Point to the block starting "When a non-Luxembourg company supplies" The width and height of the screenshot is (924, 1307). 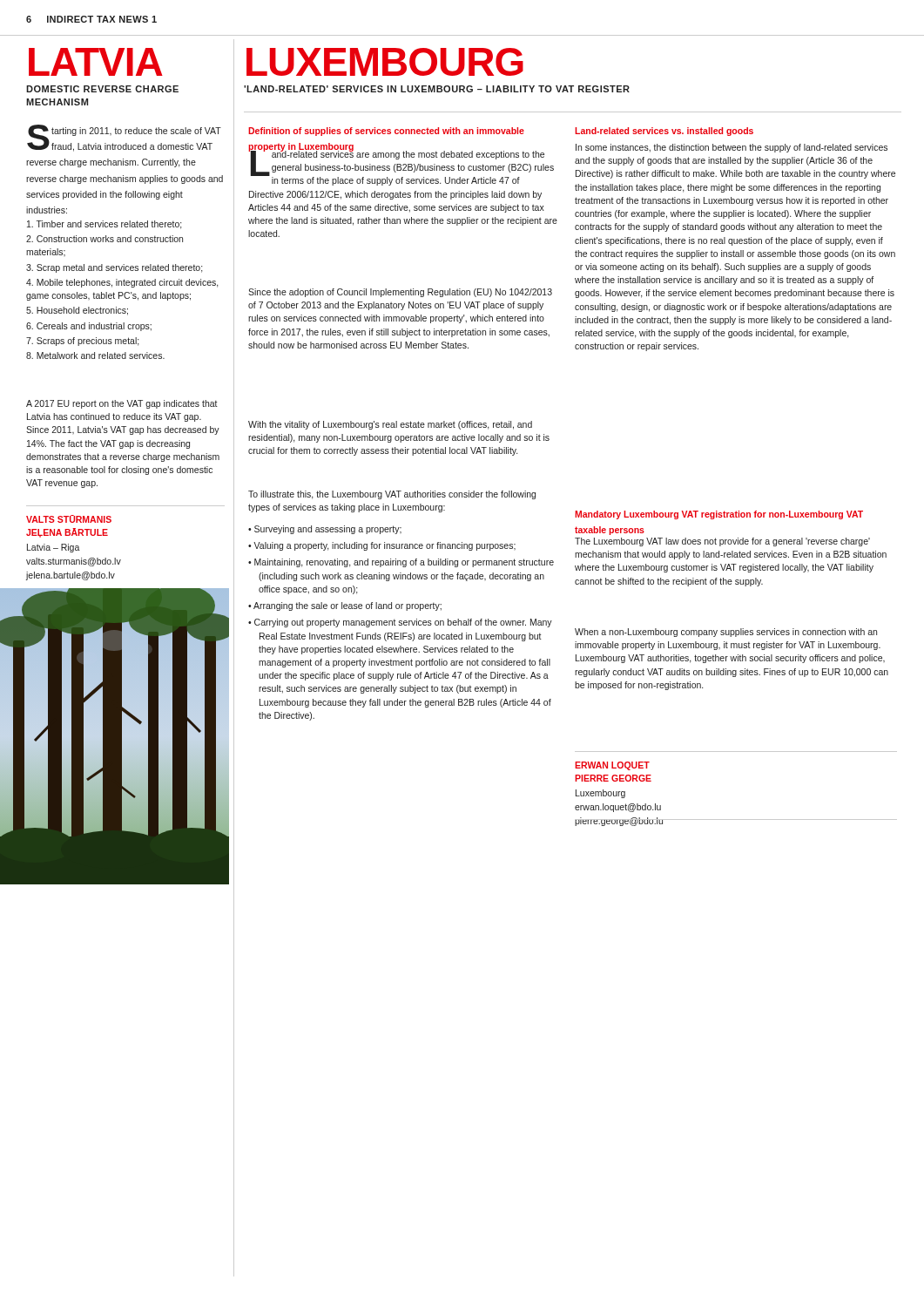tap(732, 658)
